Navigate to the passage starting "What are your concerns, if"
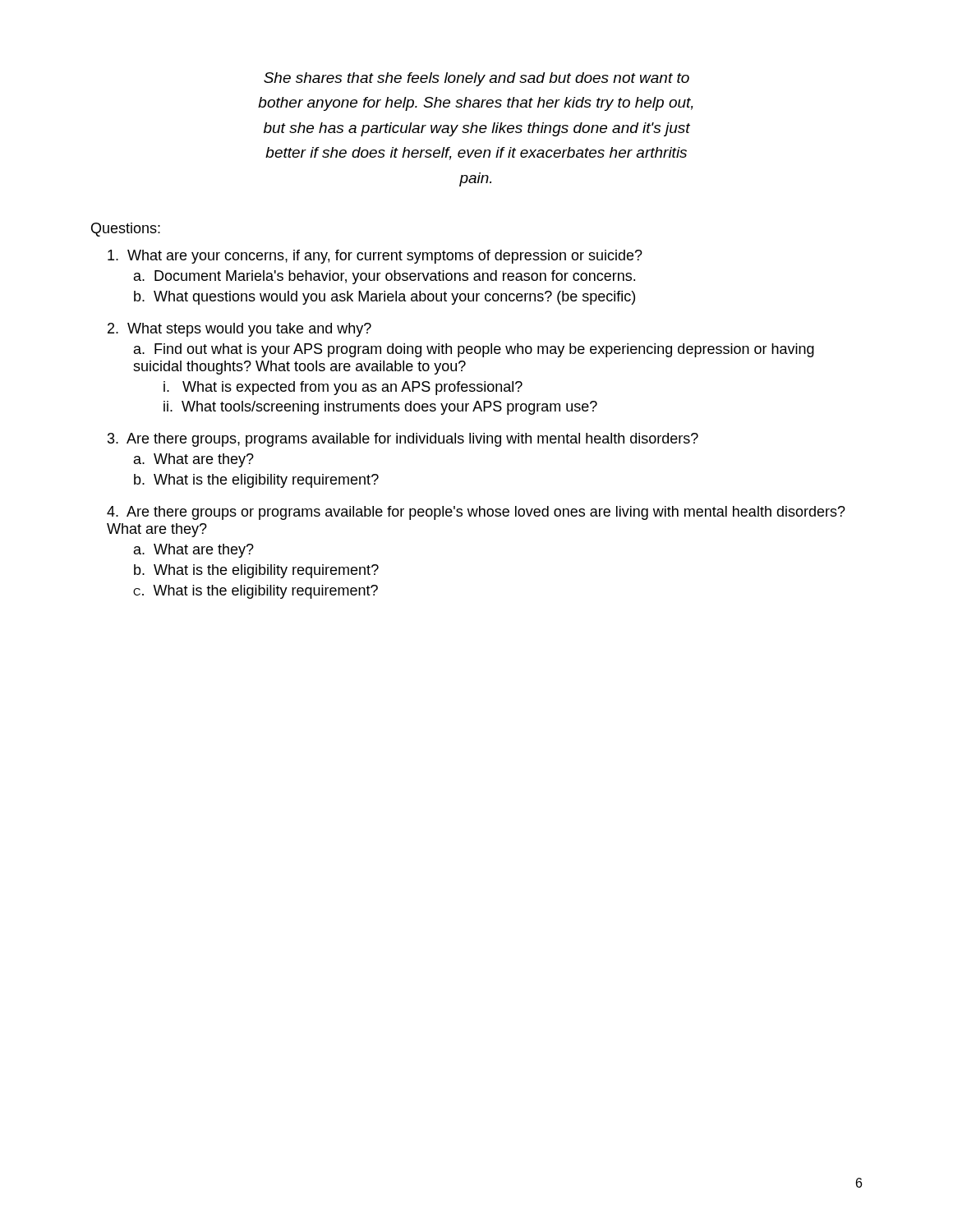The image size is (953, 1232). coord(375,255)
